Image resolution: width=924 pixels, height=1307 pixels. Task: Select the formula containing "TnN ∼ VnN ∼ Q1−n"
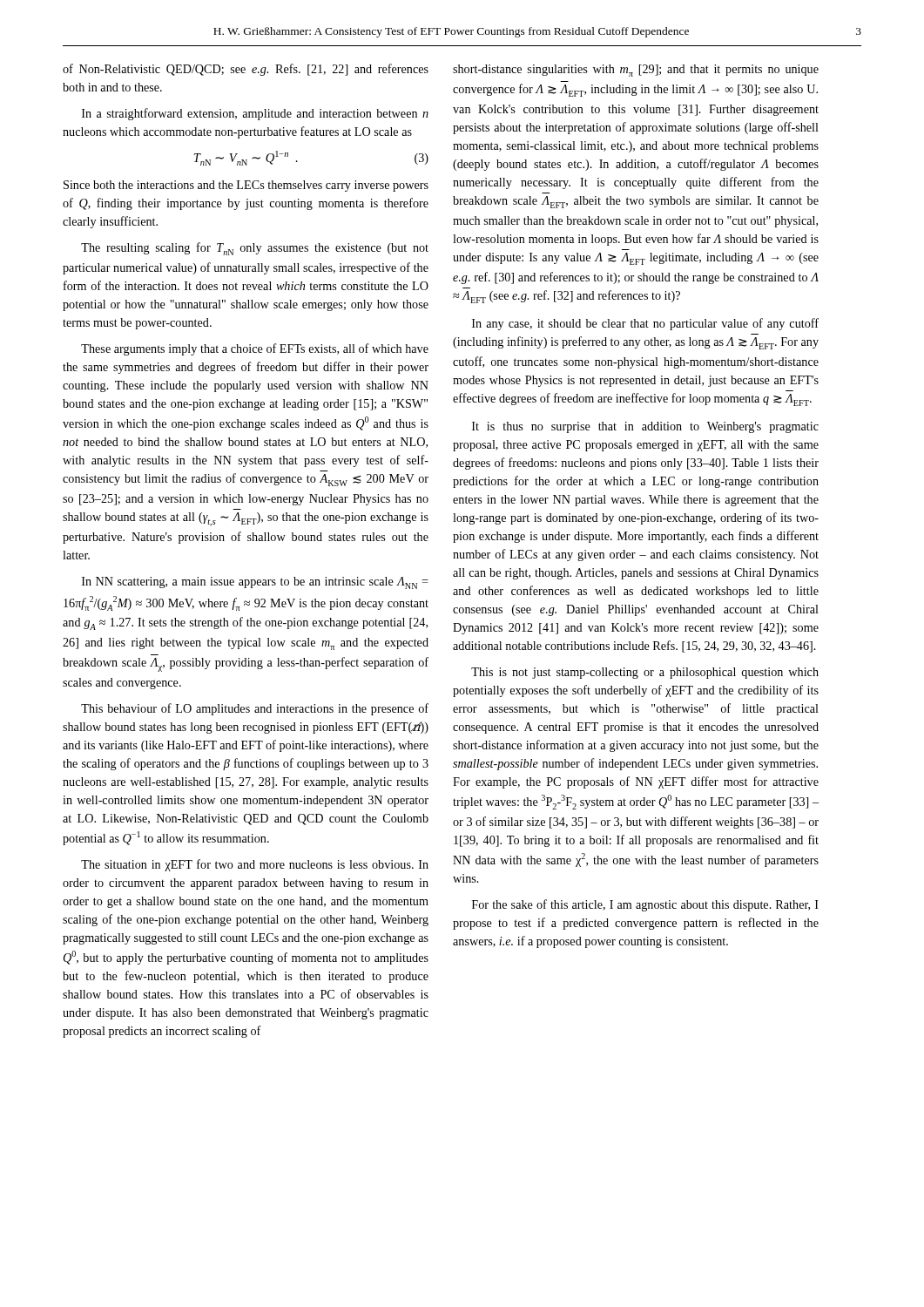click(x=236, y=156)
